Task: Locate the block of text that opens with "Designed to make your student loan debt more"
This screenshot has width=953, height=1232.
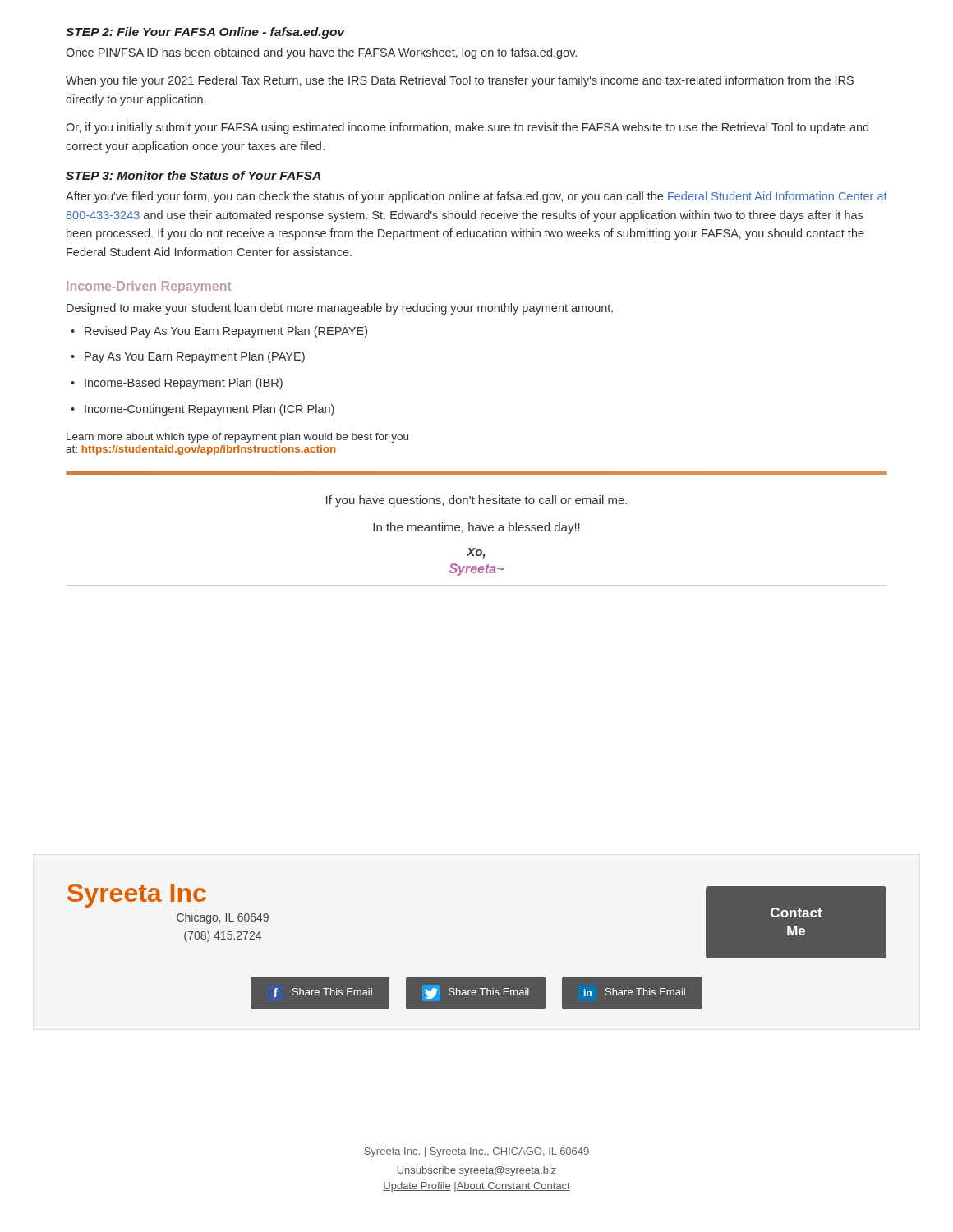Action: (340, 308)
